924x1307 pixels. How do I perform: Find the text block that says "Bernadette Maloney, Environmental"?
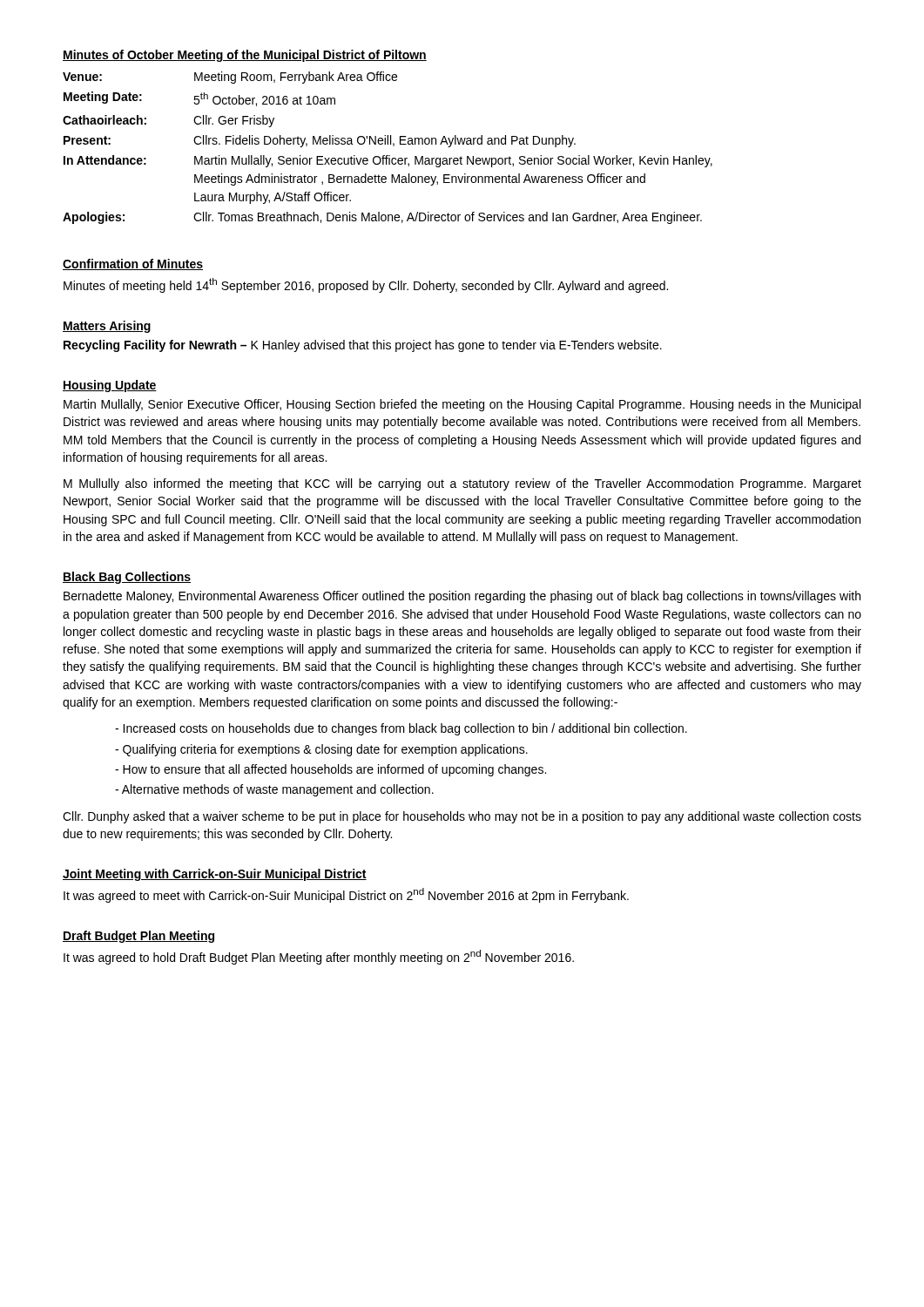click(462, 649)
